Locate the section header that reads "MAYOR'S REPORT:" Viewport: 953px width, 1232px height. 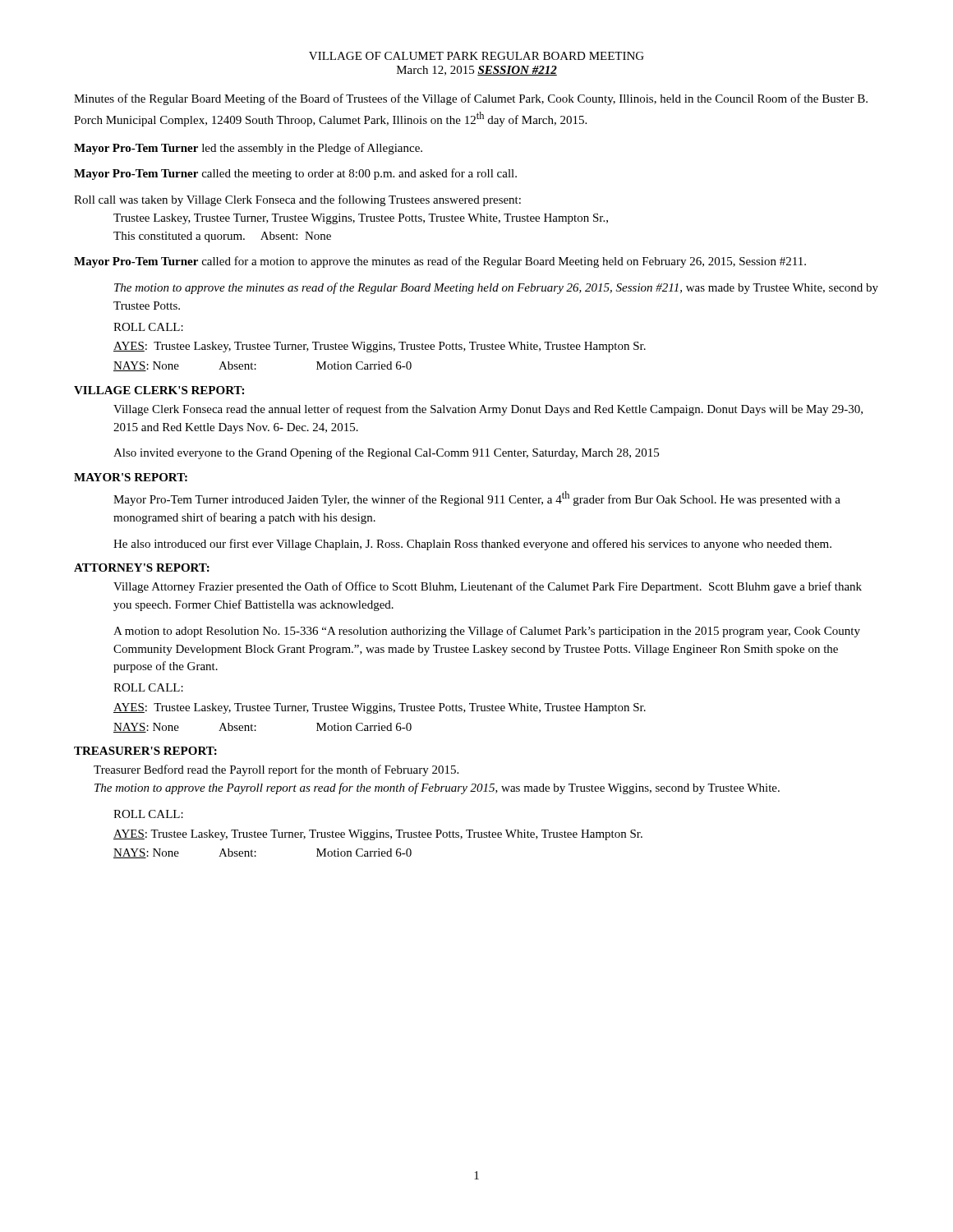(x=131, y=477)
